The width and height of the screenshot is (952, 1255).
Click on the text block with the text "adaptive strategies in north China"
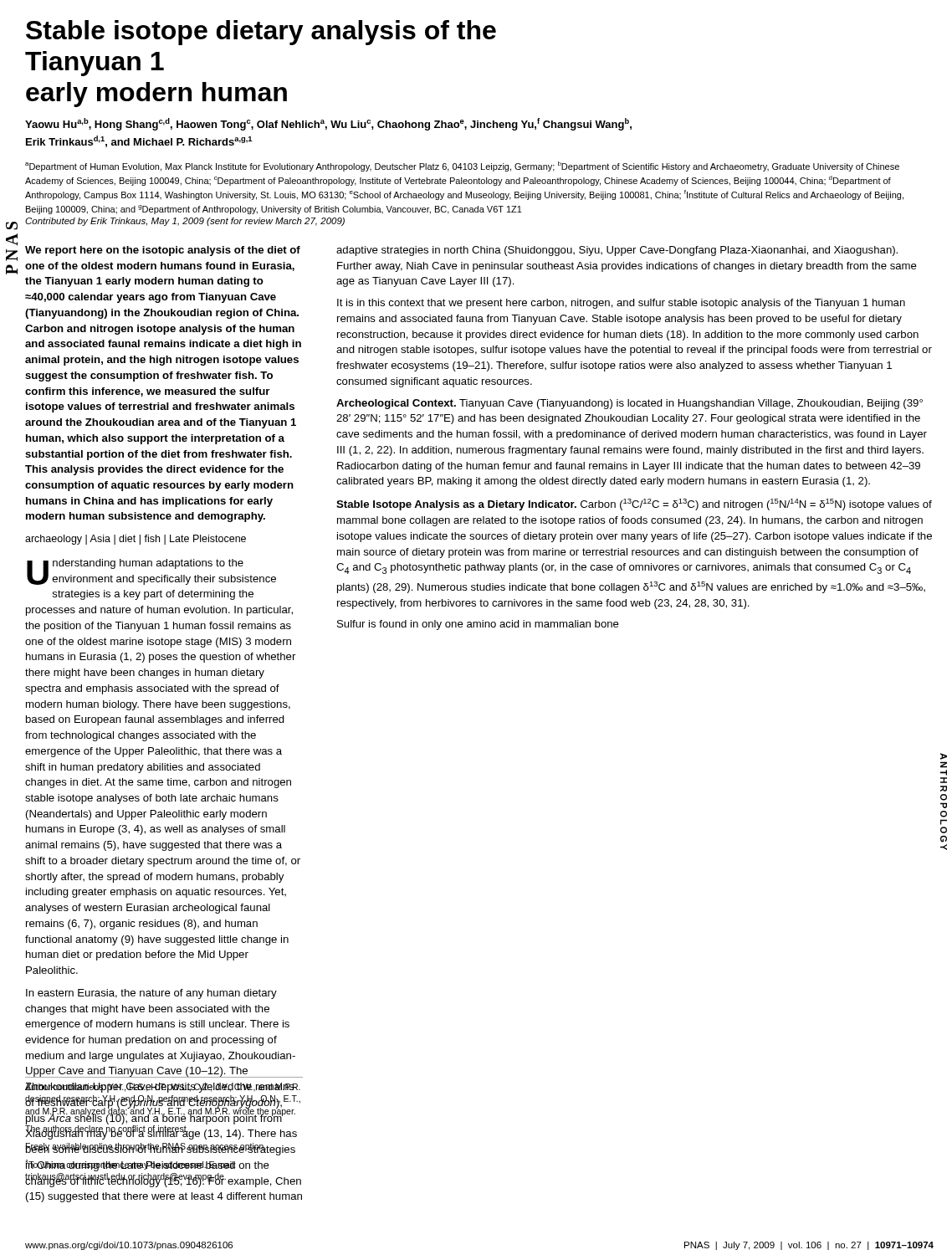(635, 316)
